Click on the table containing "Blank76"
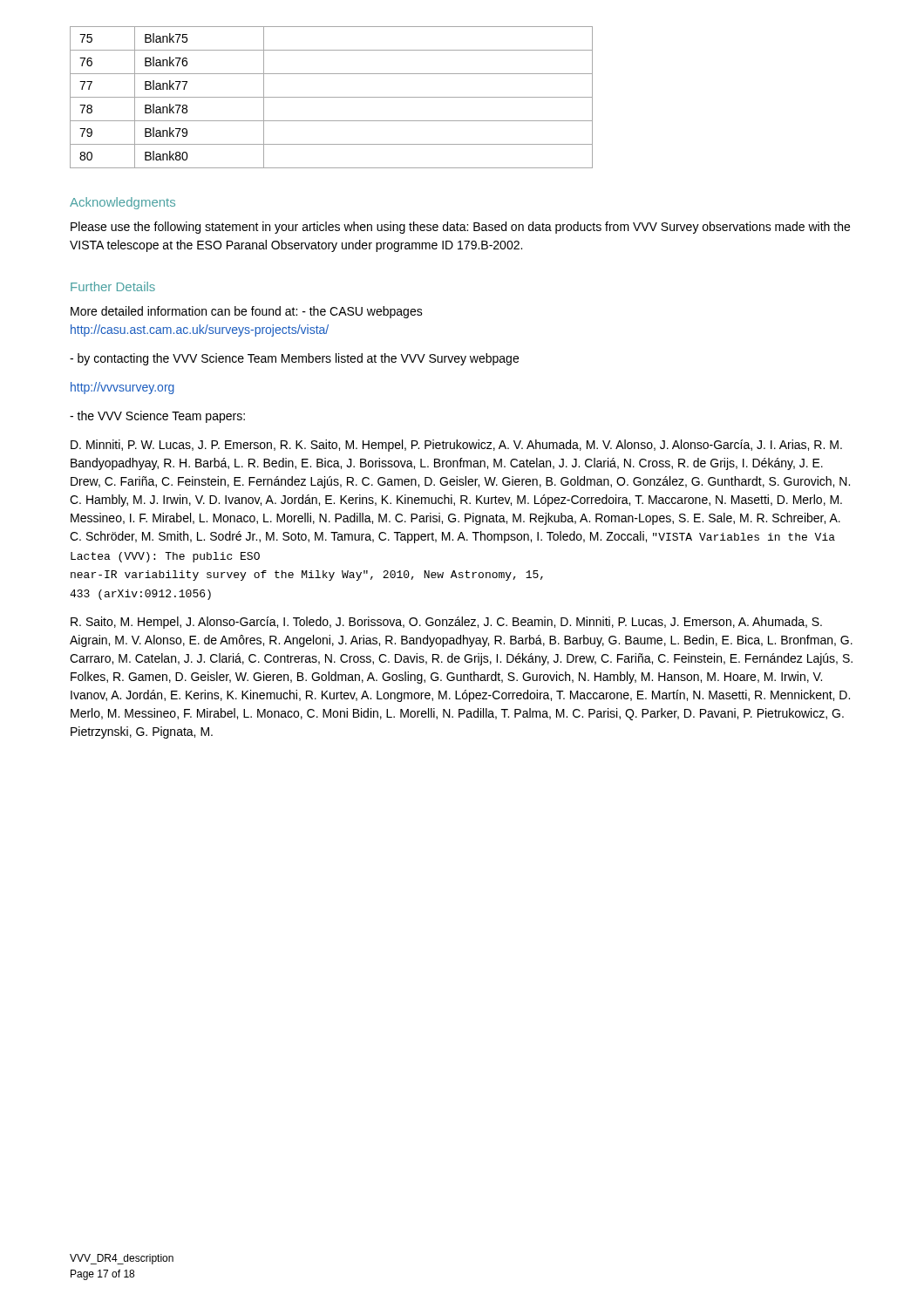The width and height of the screenshot is (924, 1308). (x=462, y=97)
